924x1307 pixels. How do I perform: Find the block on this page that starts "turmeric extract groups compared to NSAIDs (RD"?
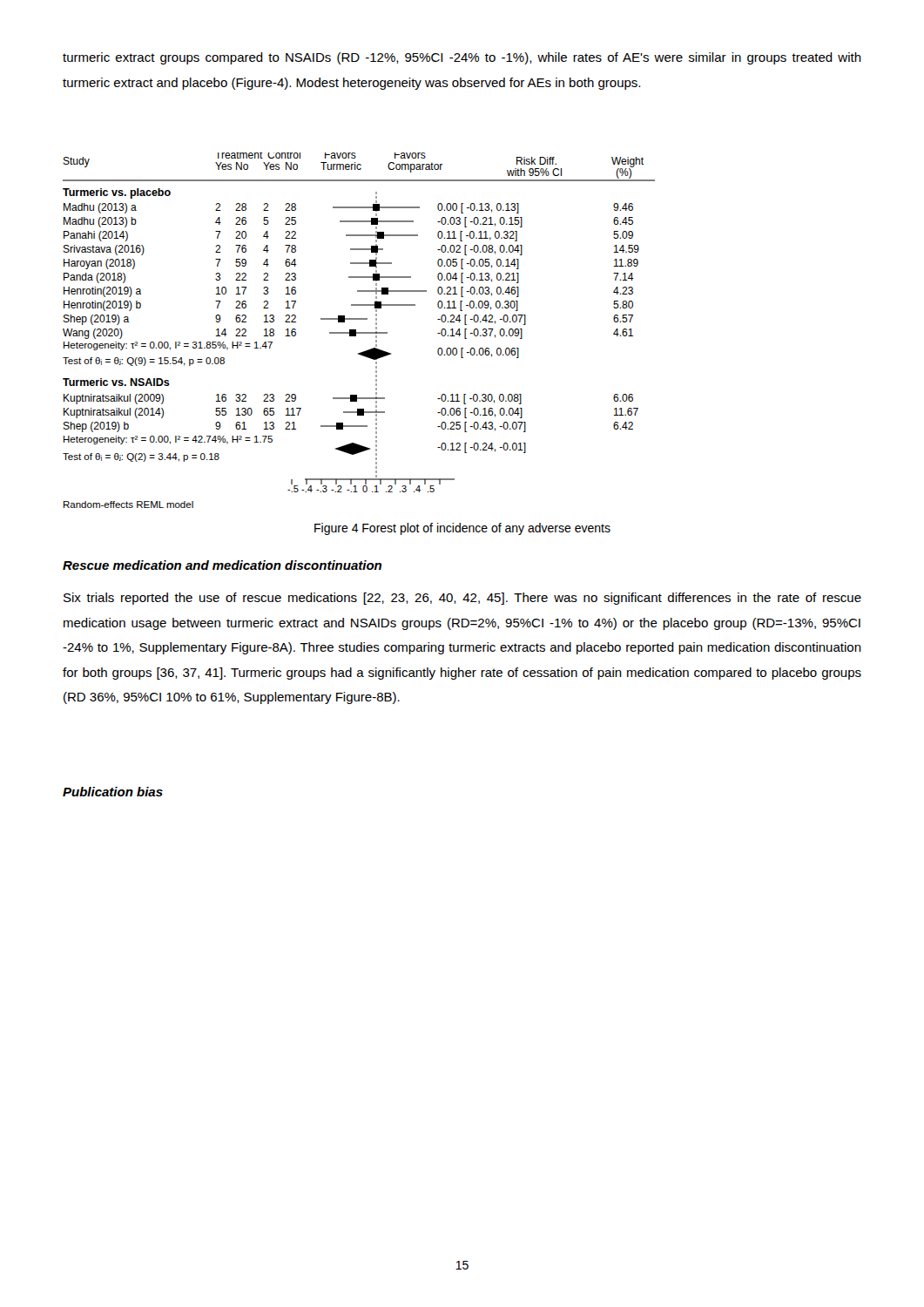tap(462, 69)
